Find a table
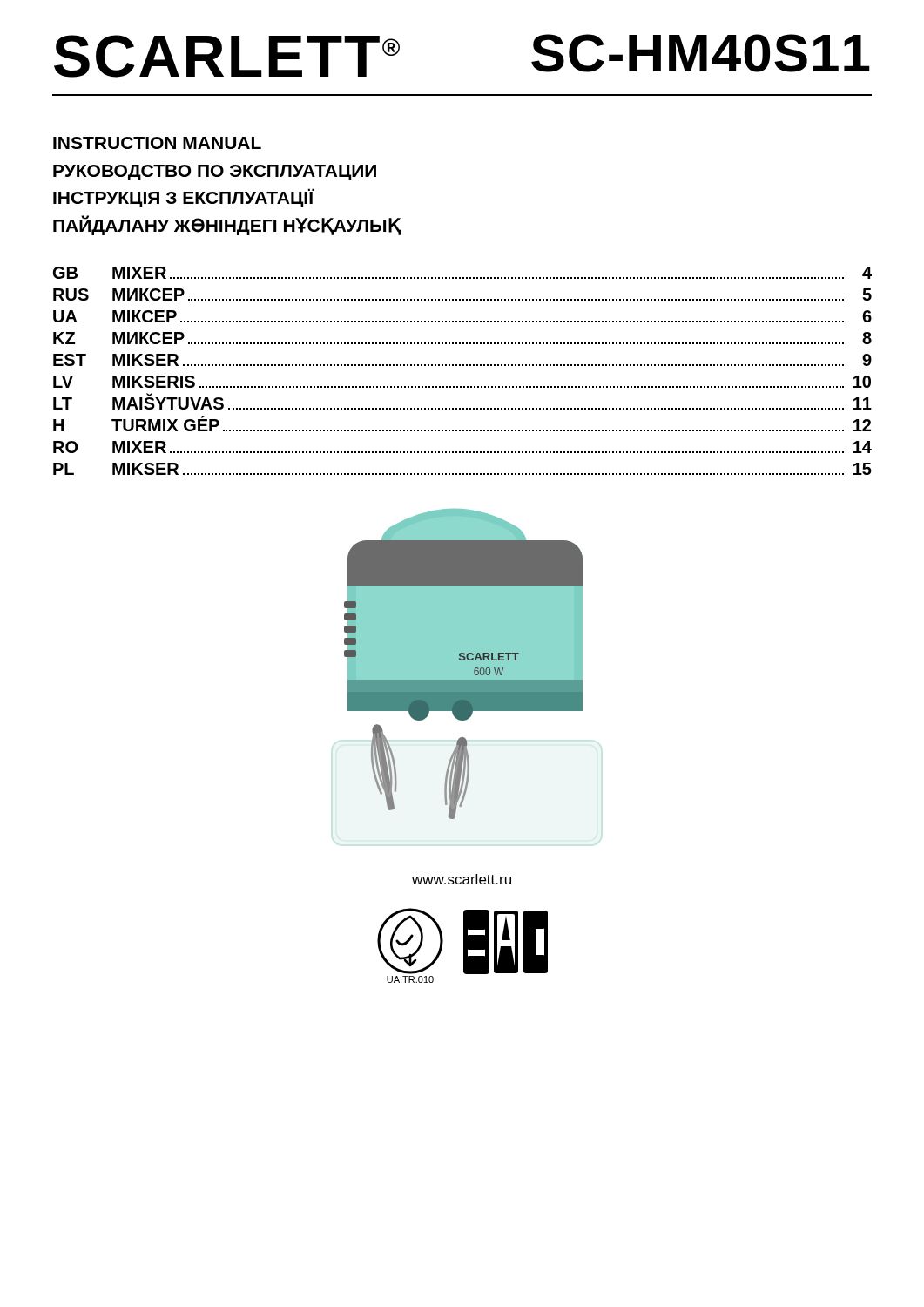 click(462, 363)
